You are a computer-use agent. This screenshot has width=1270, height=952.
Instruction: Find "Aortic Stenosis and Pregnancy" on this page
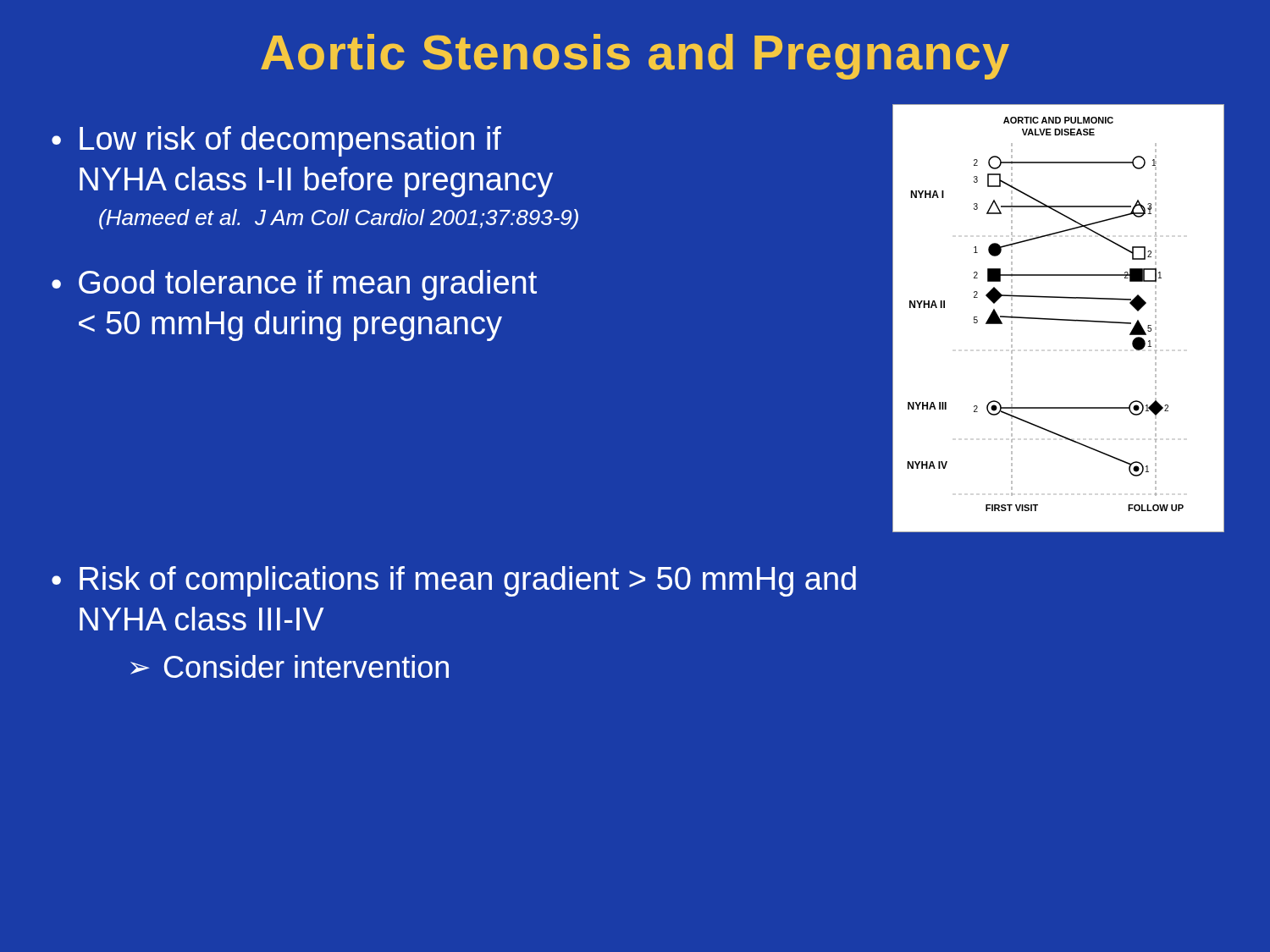635,52
